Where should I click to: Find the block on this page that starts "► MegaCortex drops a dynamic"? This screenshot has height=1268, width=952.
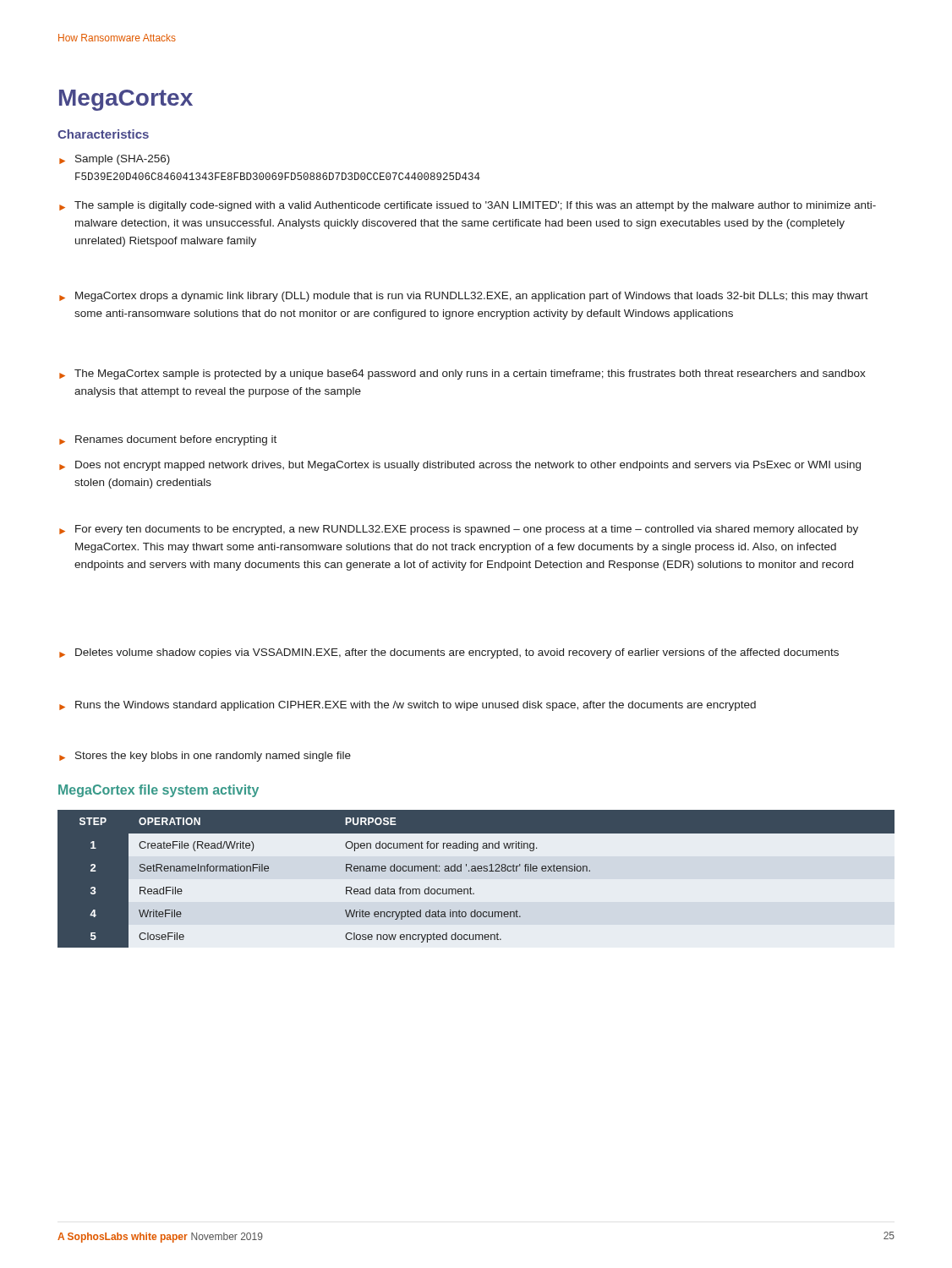coord(472,305)
